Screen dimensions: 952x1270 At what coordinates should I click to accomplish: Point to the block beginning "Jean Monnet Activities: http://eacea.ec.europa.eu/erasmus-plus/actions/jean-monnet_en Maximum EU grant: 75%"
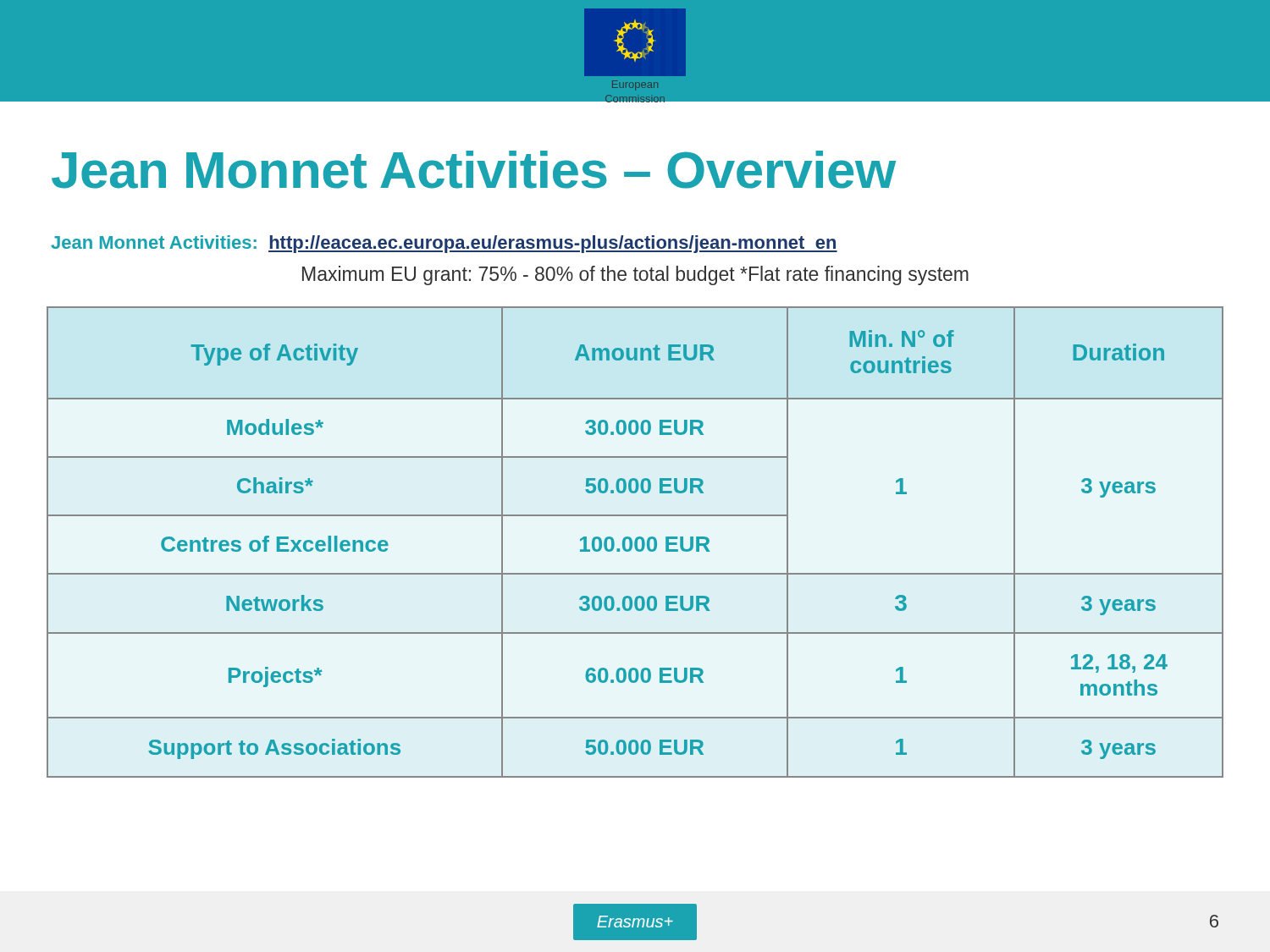pyautogui.click(x=635, y=262)
